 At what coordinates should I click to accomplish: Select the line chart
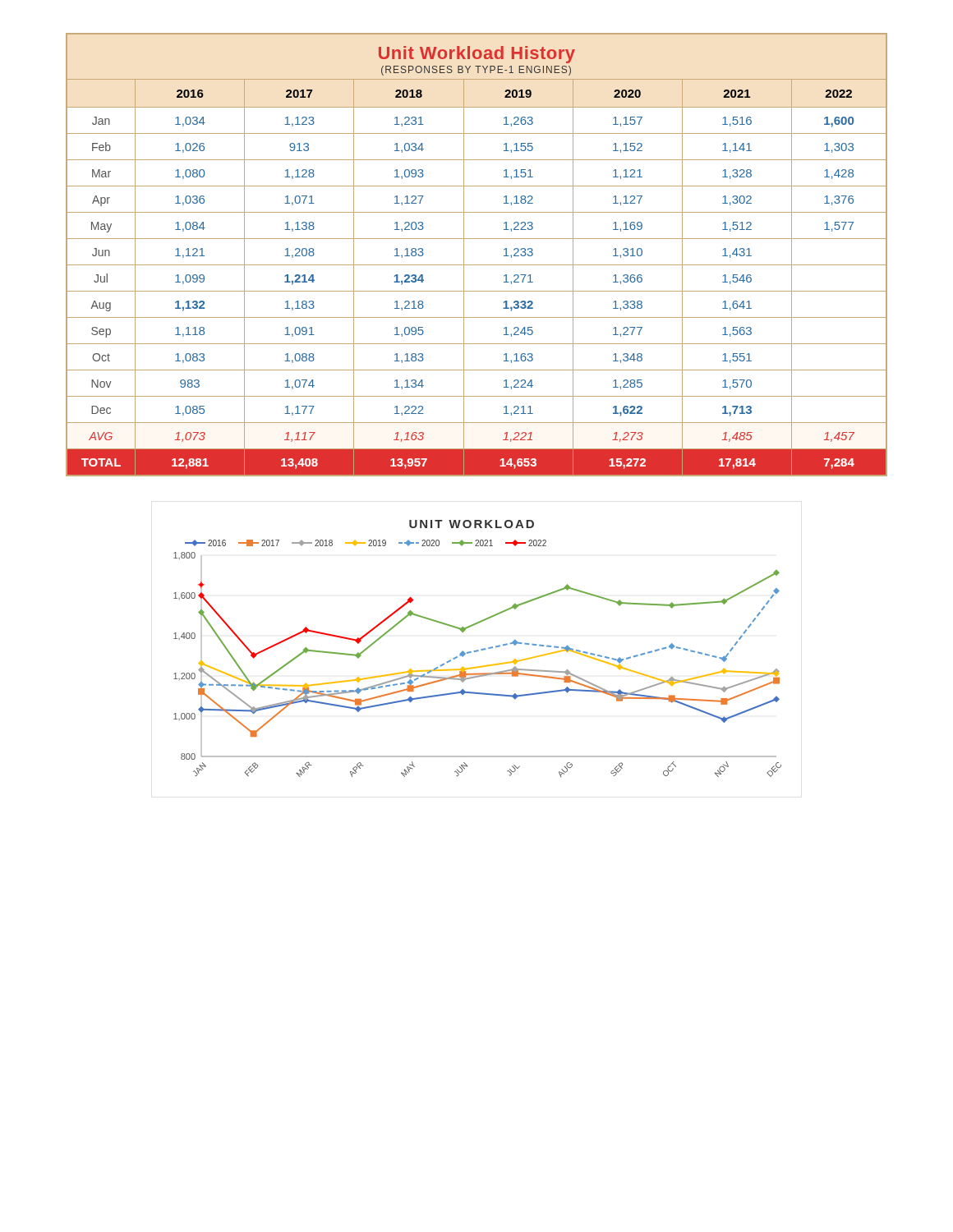(x=476, y=649)
